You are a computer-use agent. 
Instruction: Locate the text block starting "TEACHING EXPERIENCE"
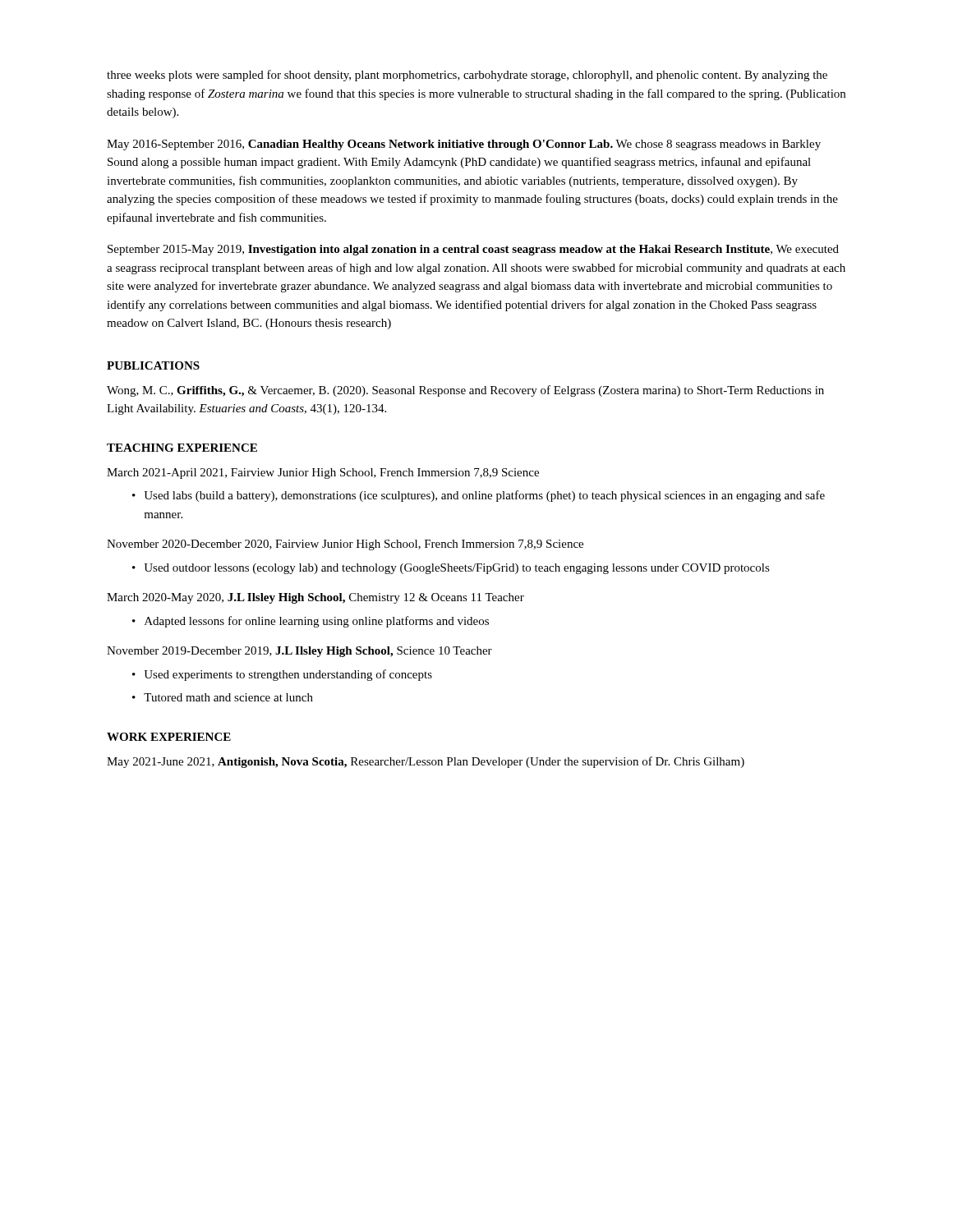pyautogui.click(x=182, y=447)
